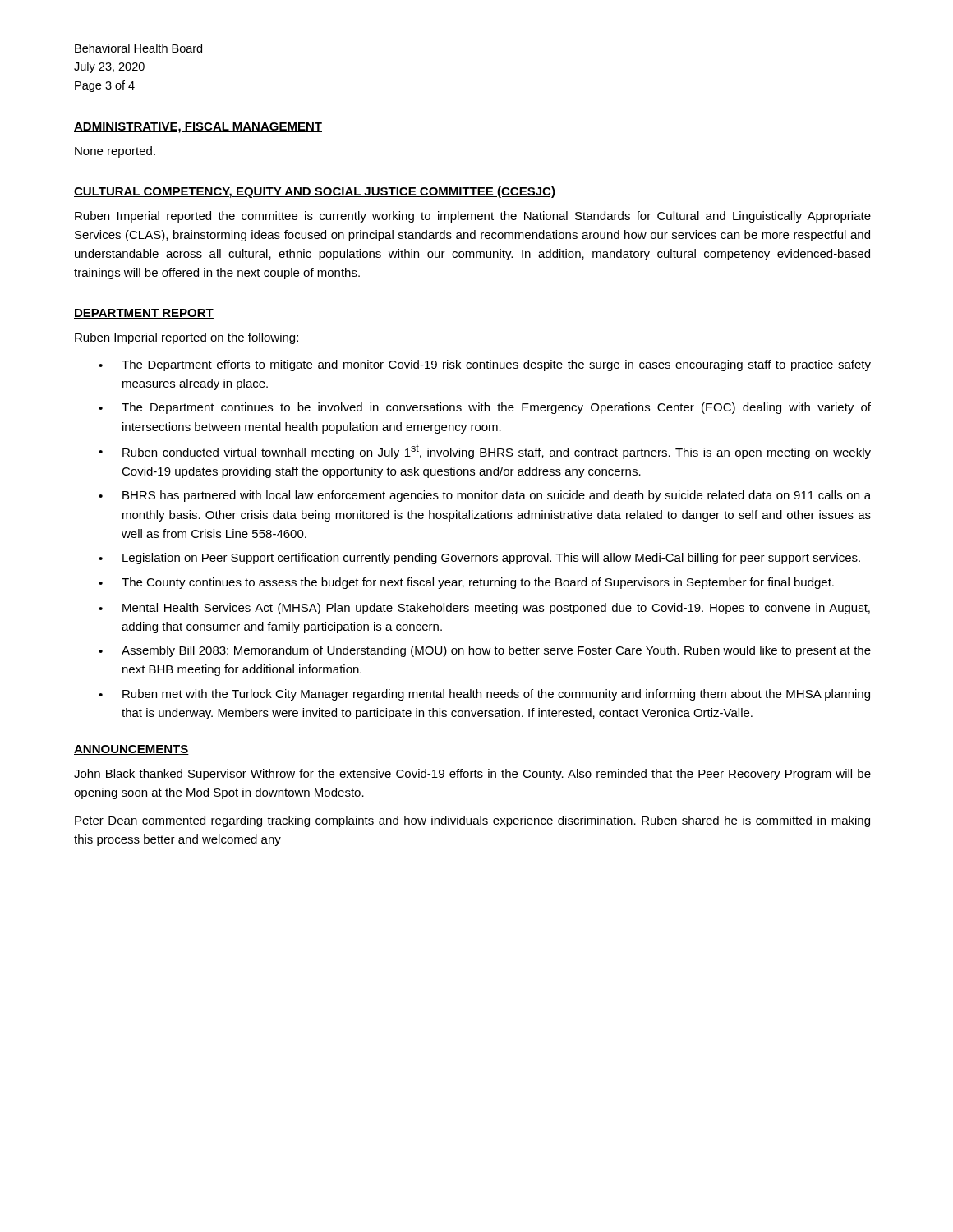Click on the text that reads "None reported."
The image size is (953, 1232).
[115, 151]
